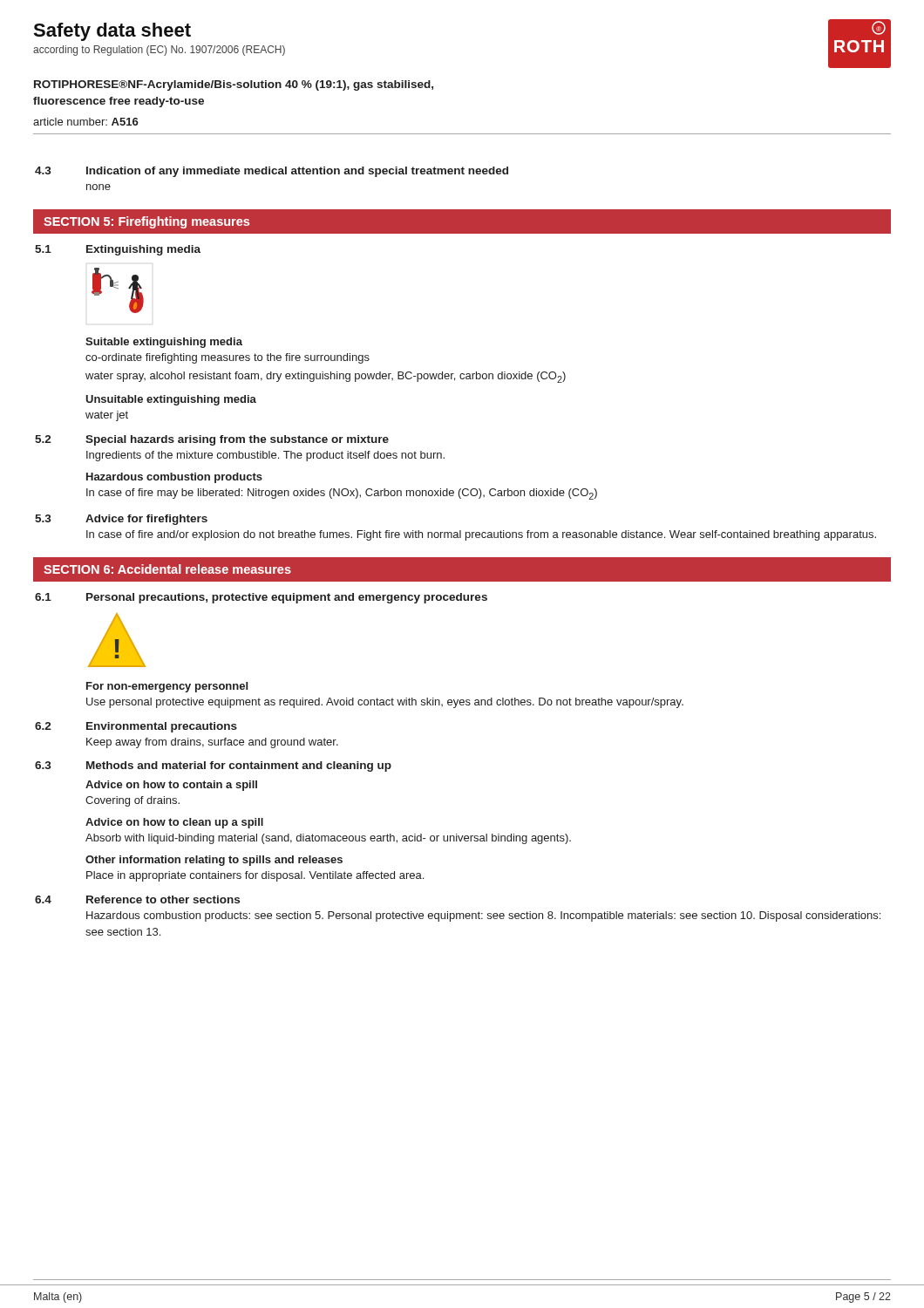Select the section header that says "Special hazards arising from the substance or"
Viewport: 924px width, 1308px height.
pos(237,439)
